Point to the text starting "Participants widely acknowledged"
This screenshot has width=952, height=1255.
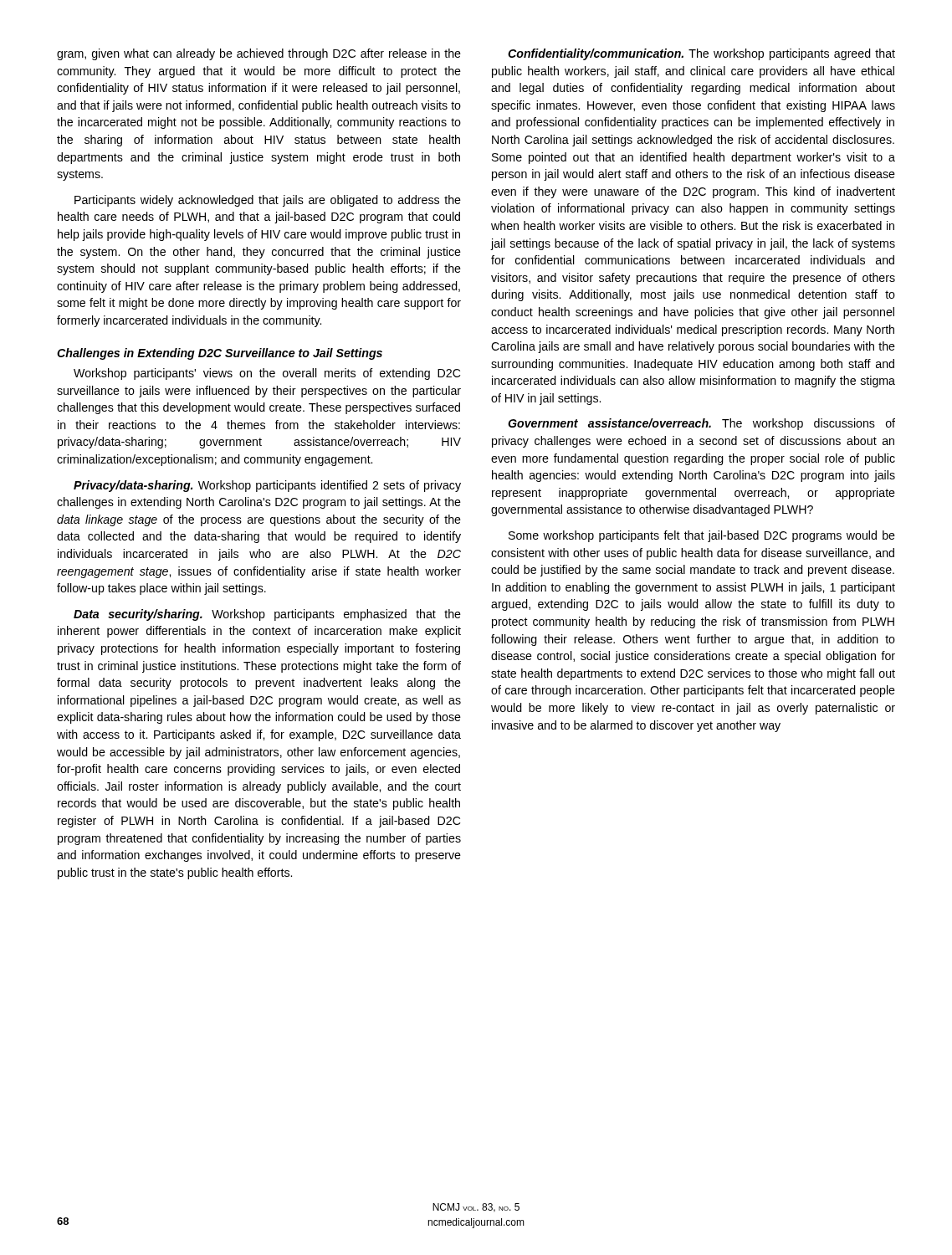pos(259,260)
